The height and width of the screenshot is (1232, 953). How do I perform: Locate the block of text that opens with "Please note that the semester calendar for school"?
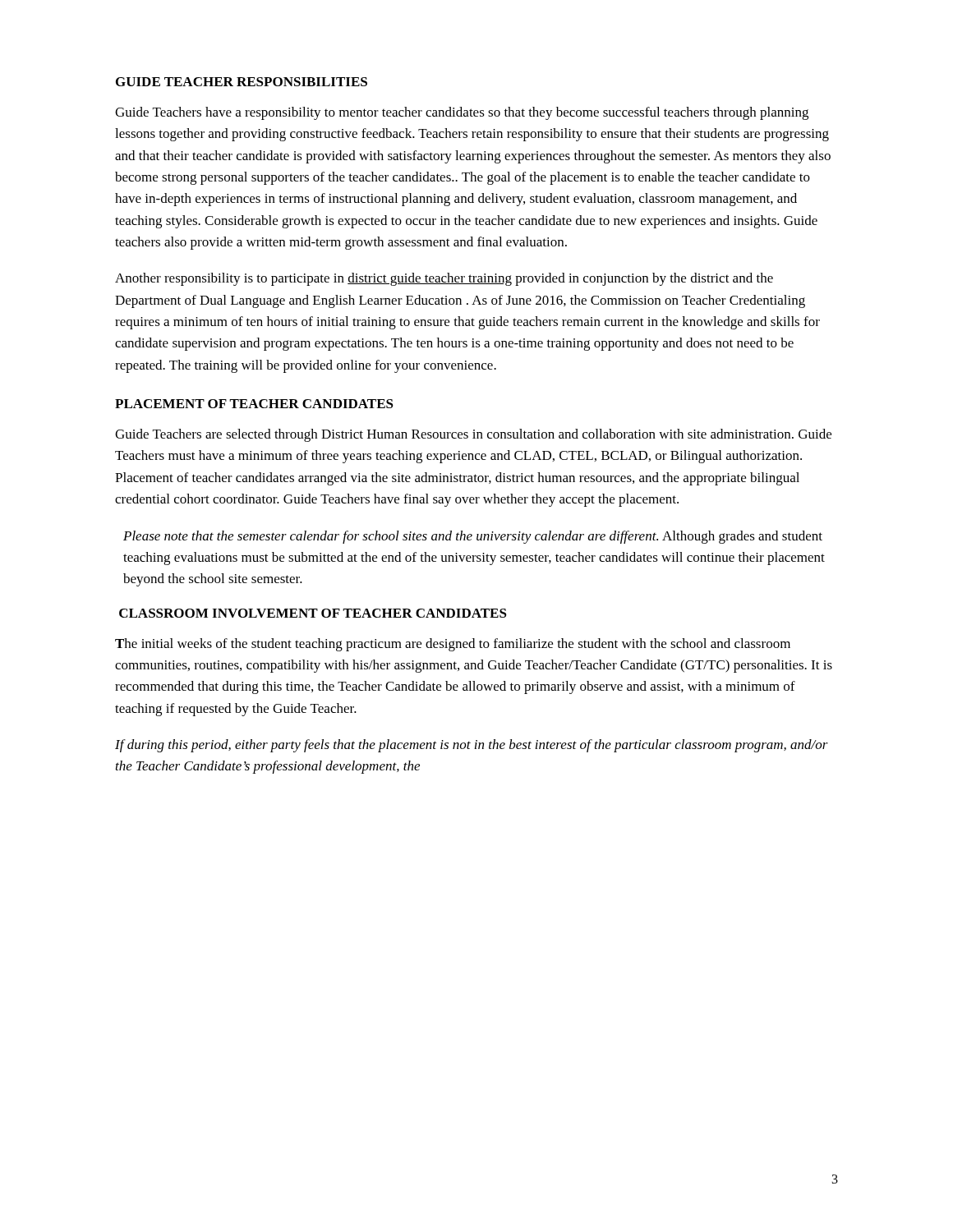point(476,558)
